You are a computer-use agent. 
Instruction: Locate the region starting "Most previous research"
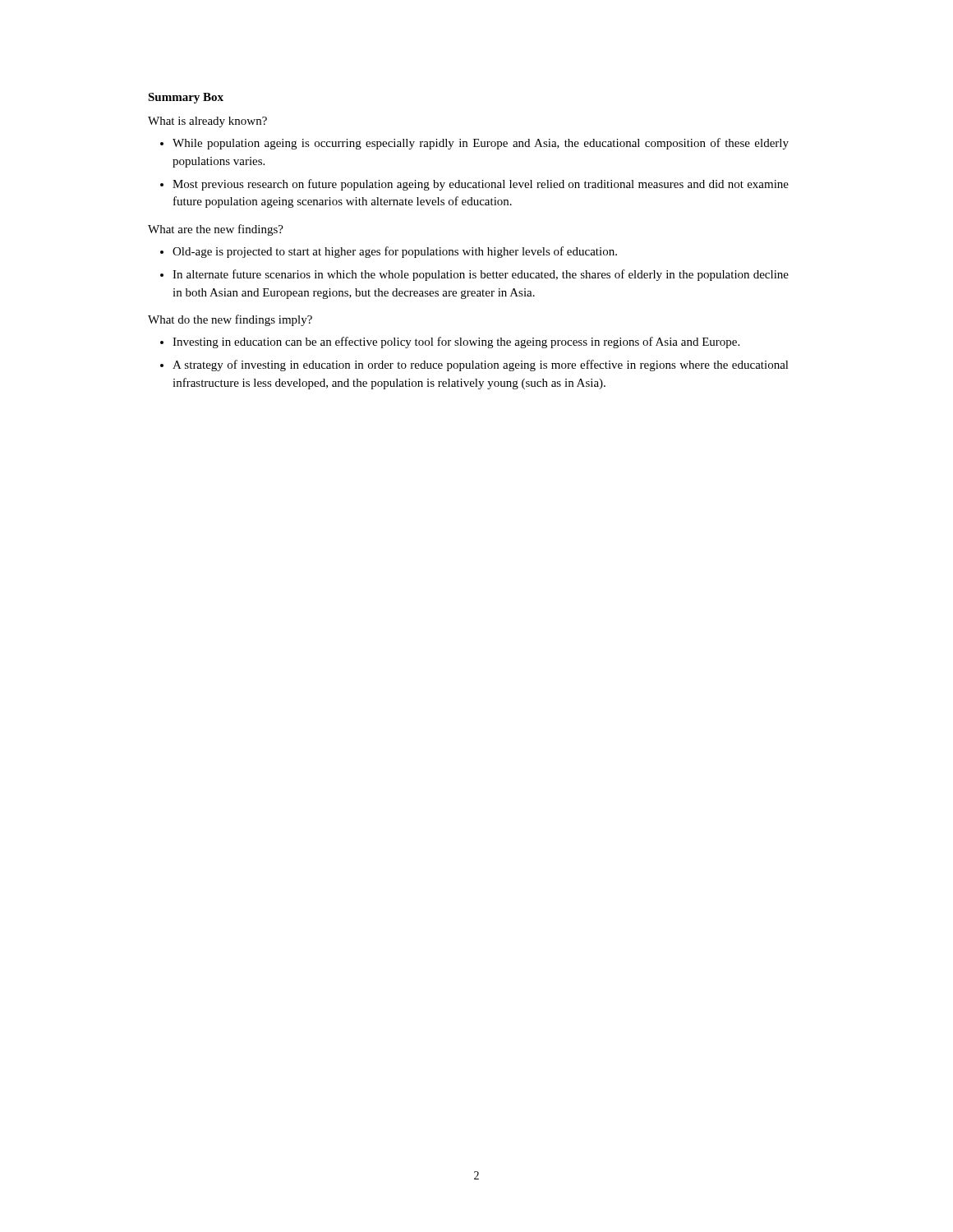click(x=481, y=192)
